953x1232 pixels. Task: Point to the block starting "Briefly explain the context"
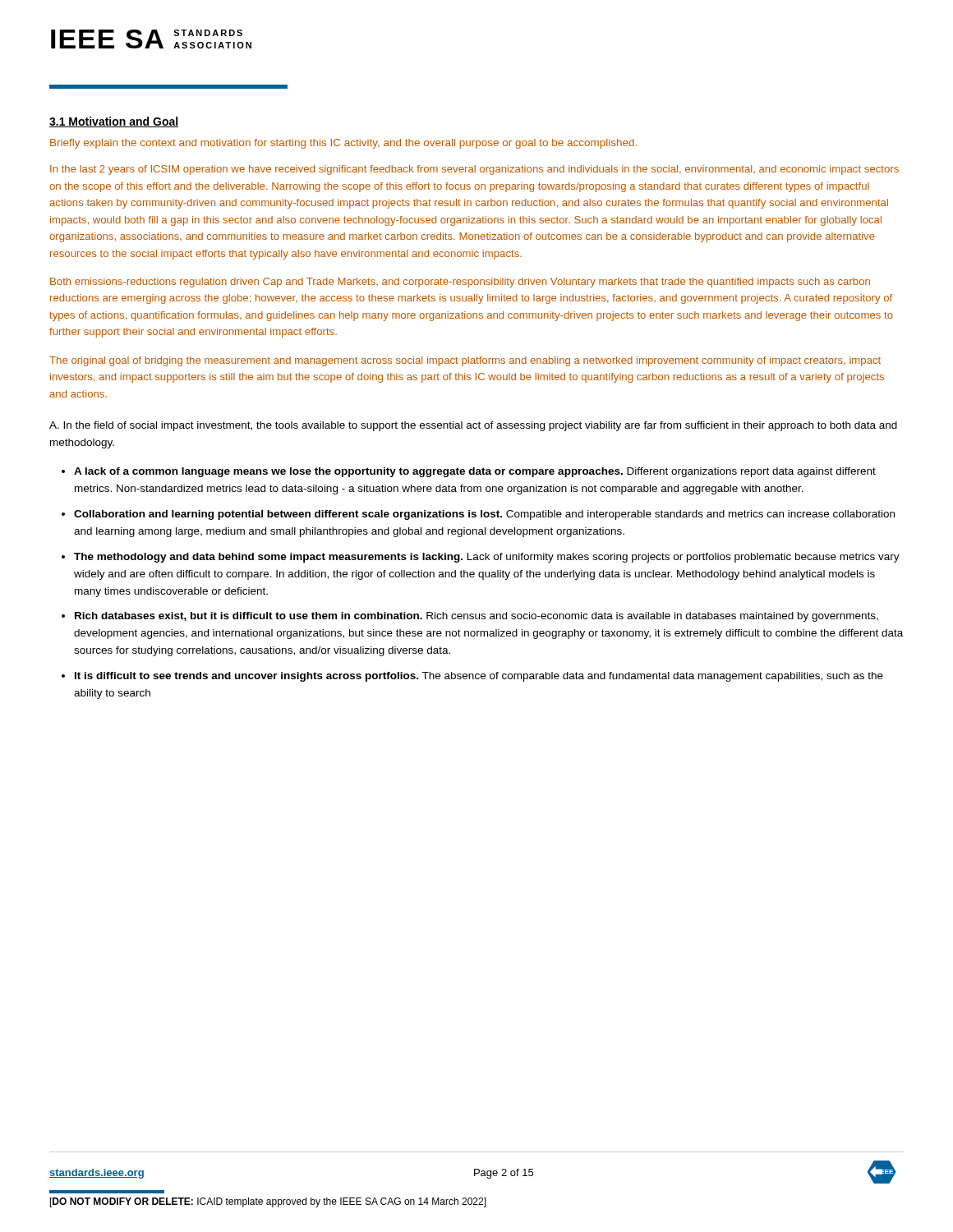(x=344, y=143)
